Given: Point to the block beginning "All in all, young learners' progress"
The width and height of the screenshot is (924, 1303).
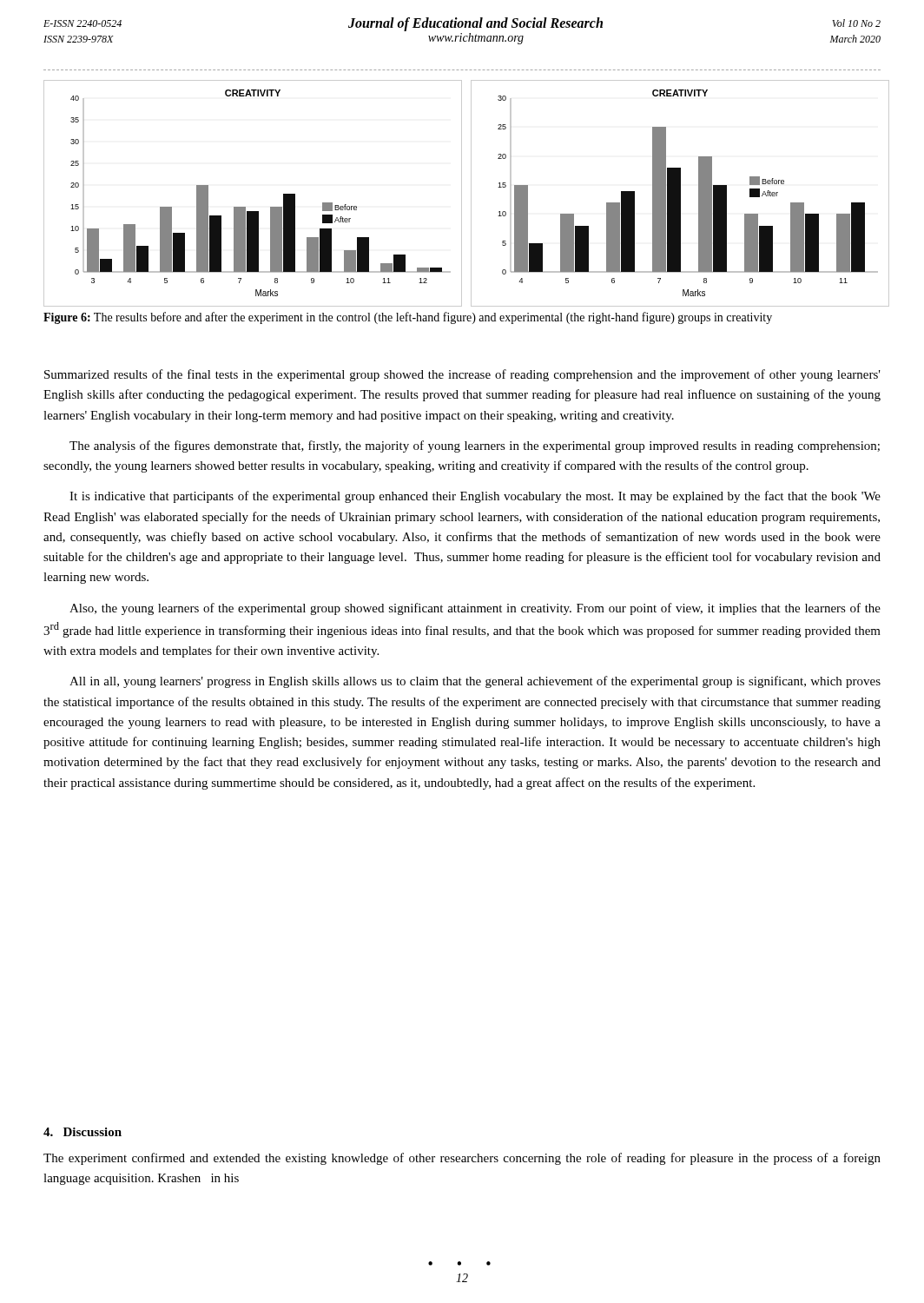Looking at the screenshot, I should [462, 732].
